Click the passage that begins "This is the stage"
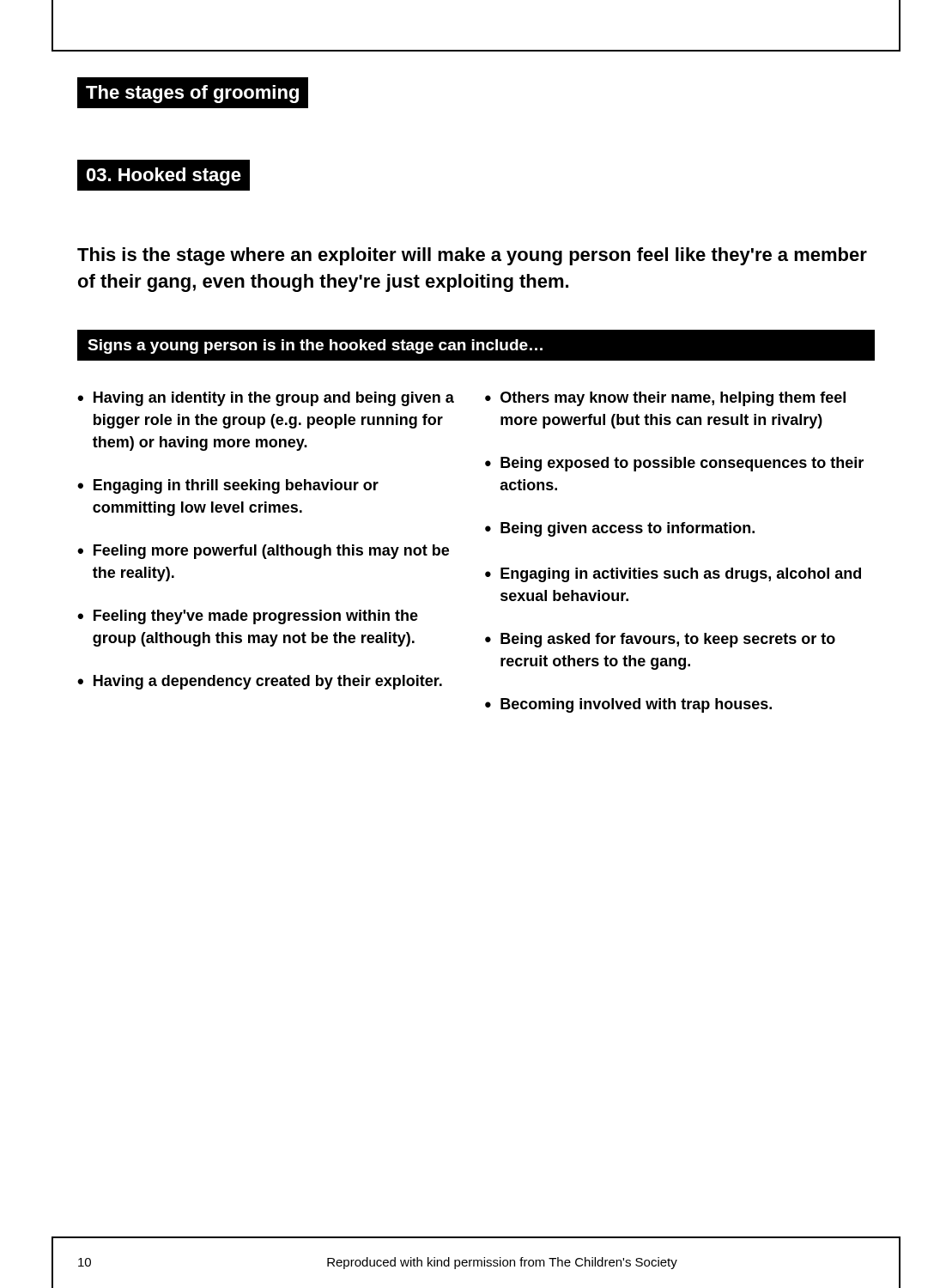952x1288 pixels. 472,268
